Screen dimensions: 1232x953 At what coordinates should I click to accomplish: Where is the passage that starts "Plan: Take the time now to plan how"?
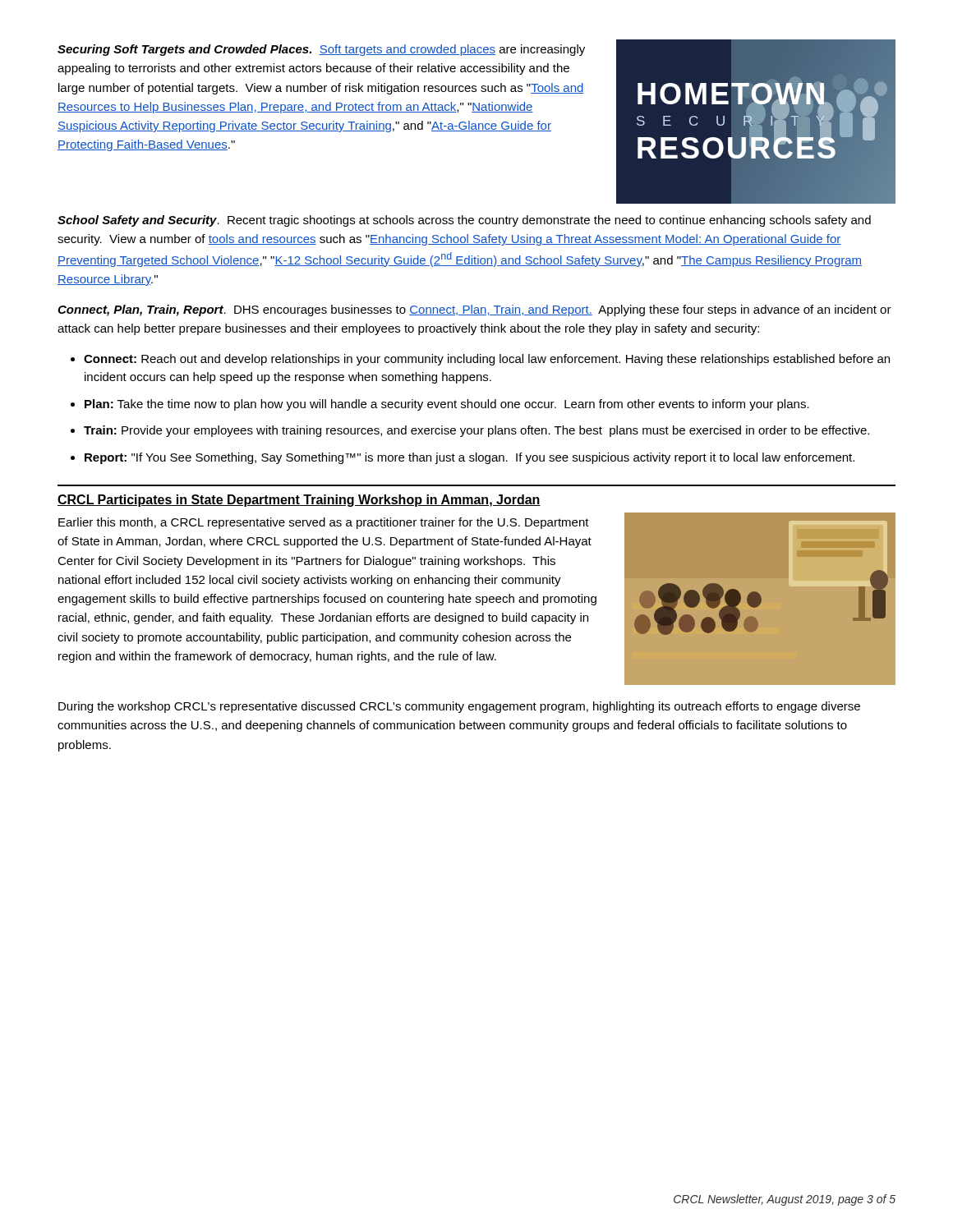coord(447,403)
